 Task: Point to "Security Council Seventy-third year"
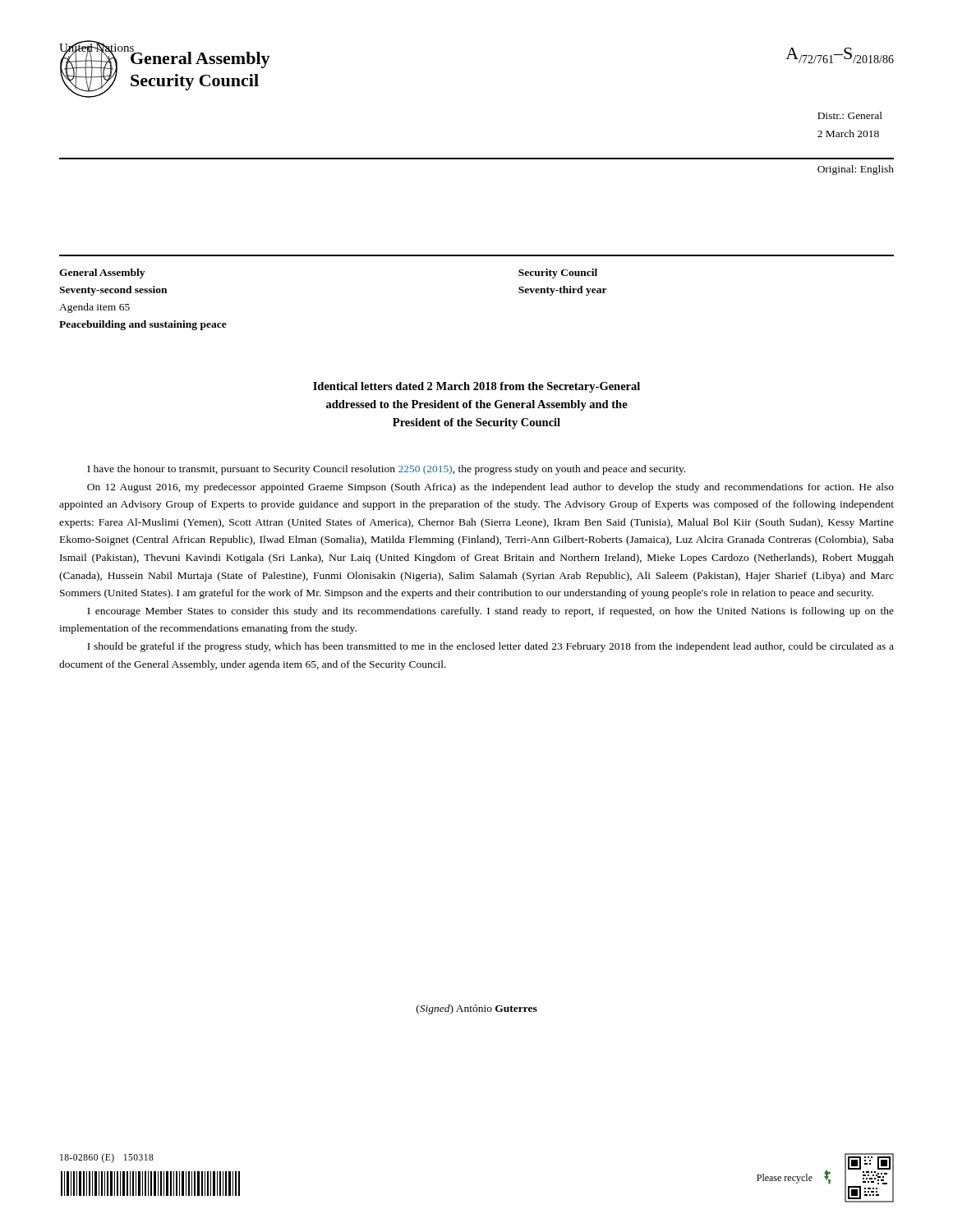click(x=558, y=274)
